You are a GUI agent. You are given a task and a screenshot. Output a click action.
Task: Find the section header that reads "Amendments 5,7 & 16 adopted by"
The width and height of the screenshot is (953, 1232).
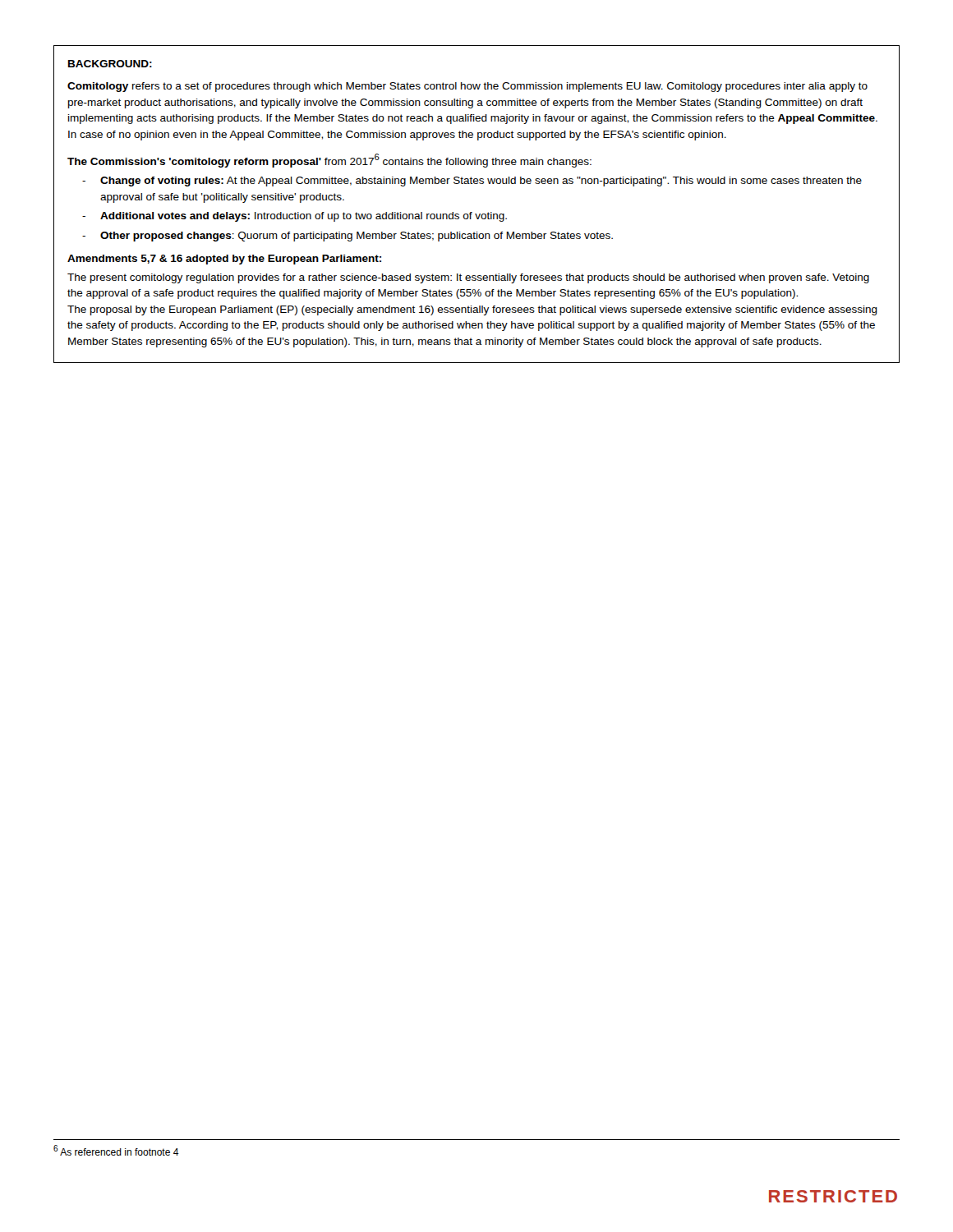tap(225, 258)
